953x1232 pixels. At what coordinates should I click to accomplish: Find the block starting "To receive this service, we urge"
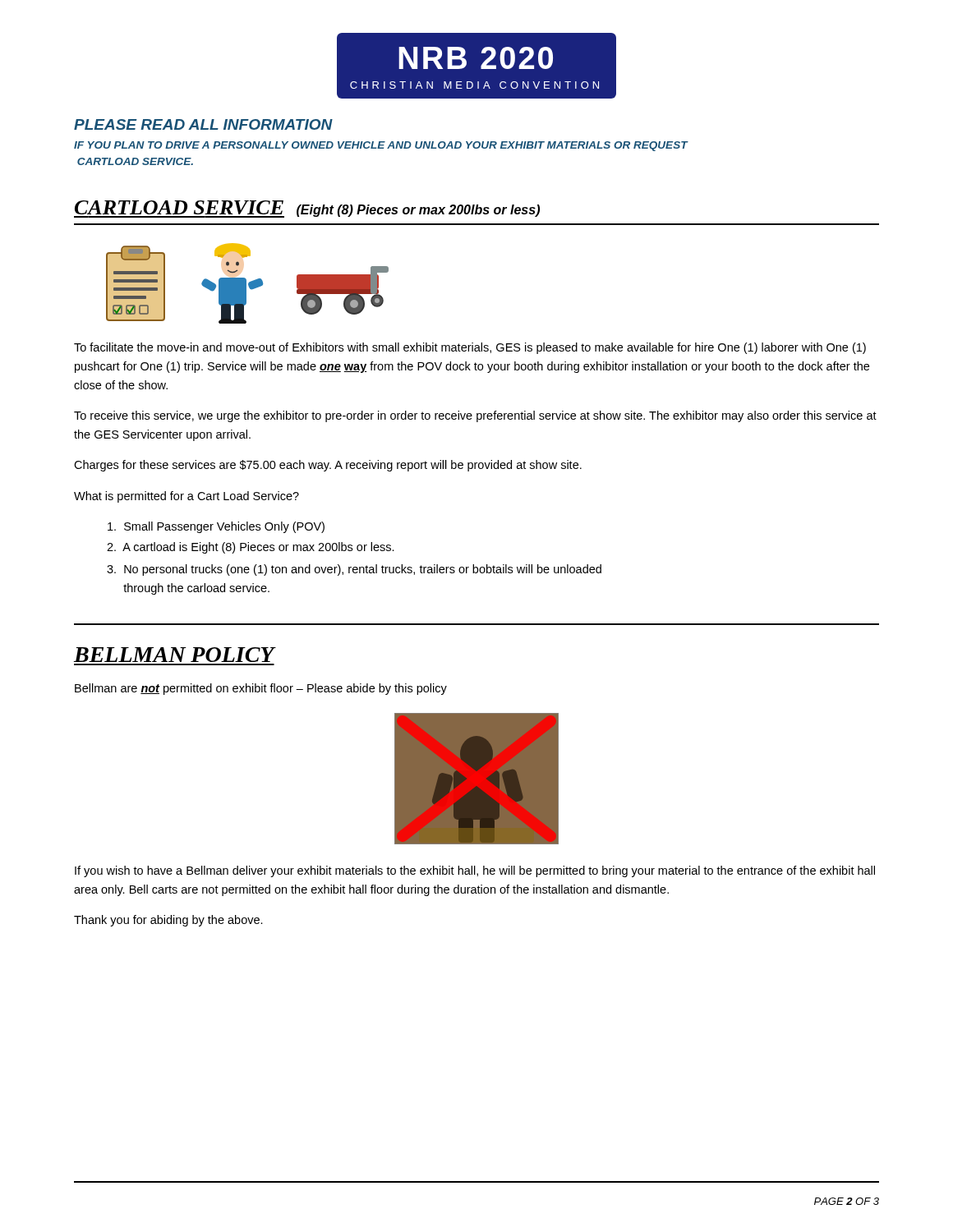click(x=475, y=425)
